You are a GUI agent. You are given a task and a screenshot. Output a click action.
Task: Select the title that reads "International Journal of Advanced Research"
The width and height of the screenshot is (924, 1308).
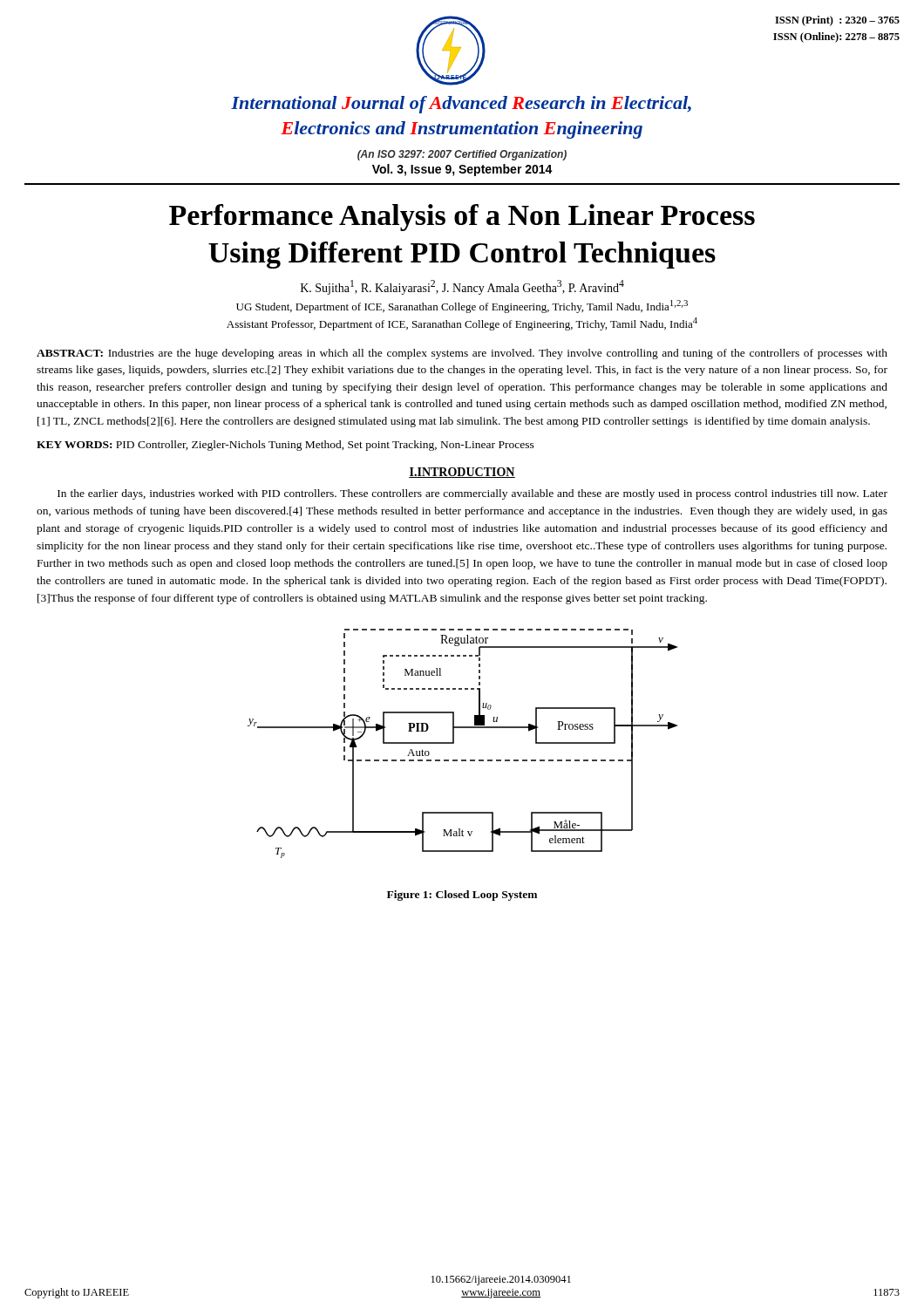[462, 116]
